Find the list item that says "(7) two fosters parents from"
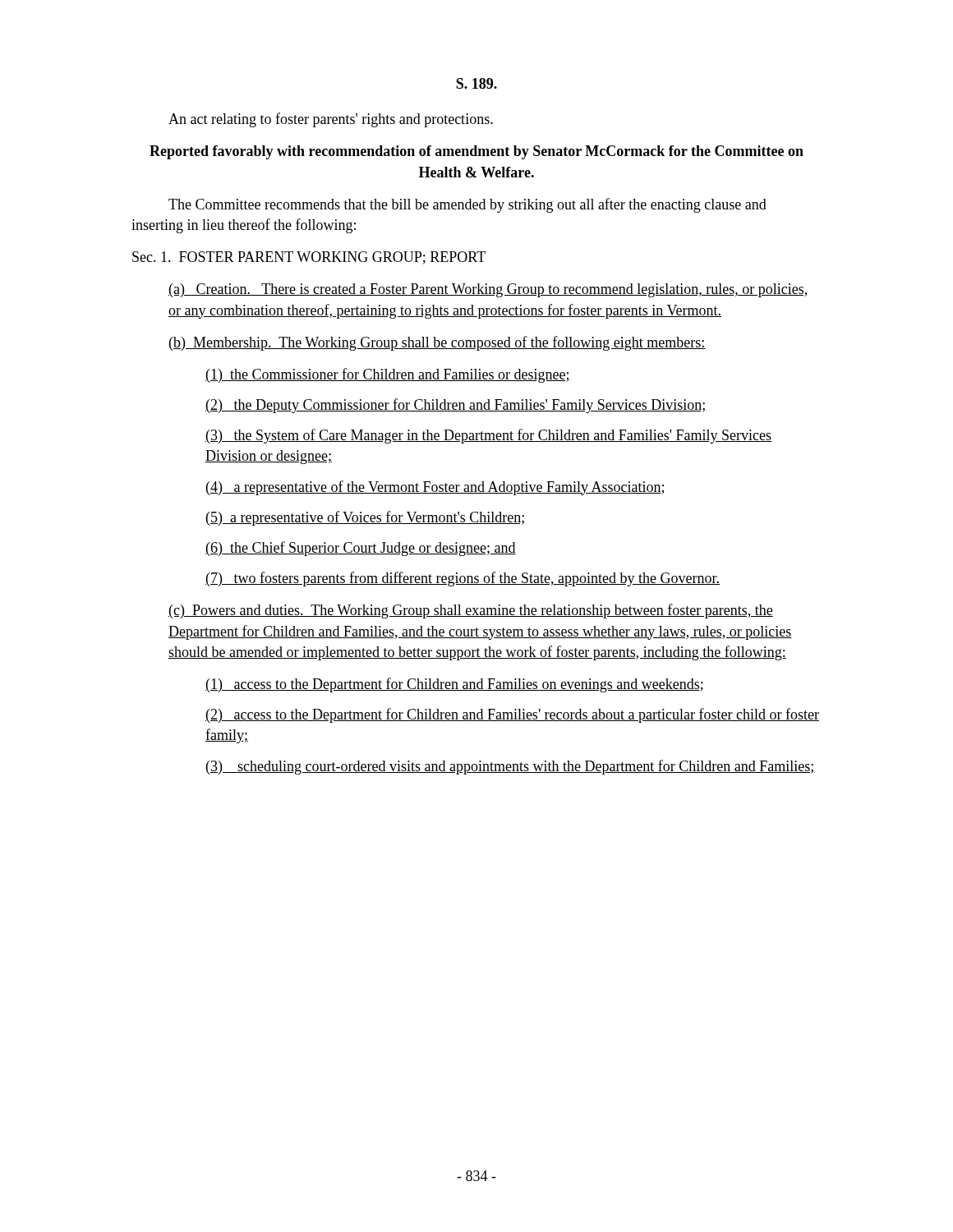The image size is (953, 1232). tap(463, 578)
